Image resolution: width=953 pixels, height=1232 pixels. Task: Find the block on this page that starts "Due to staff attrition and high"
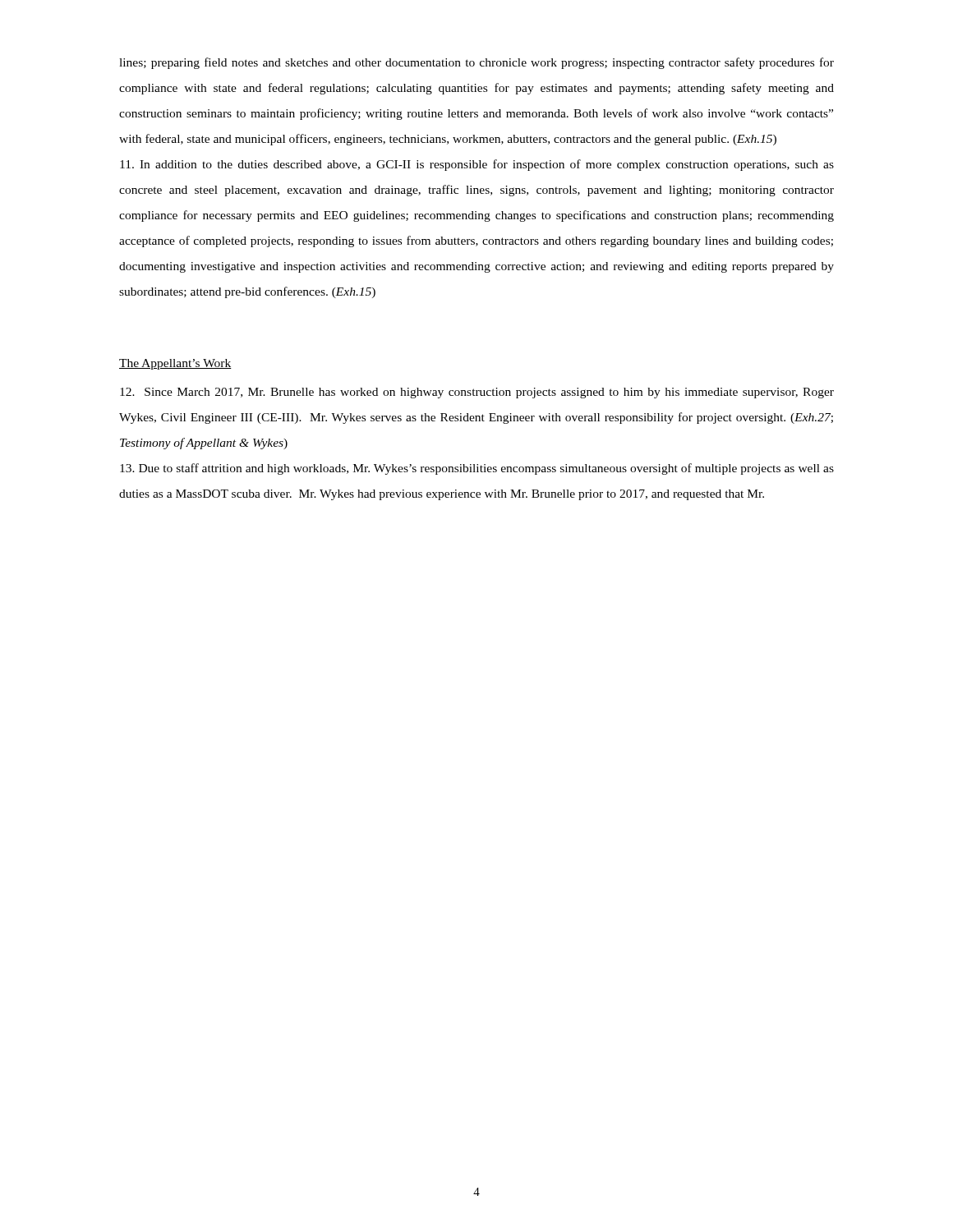[476, 480]
